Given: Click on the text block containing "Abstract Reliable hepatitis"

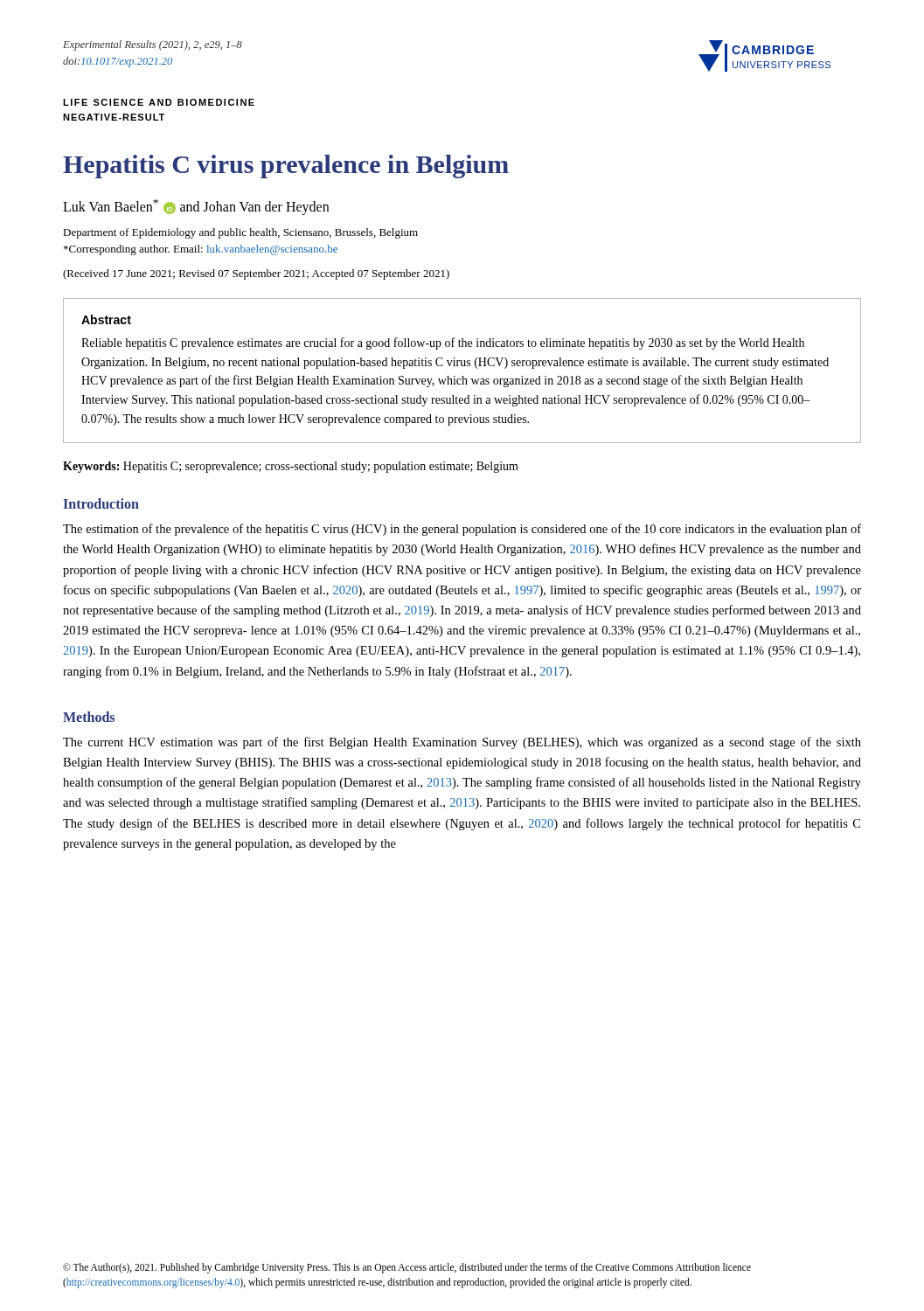Looking at the screenshot, I should (x=462, y=371).
